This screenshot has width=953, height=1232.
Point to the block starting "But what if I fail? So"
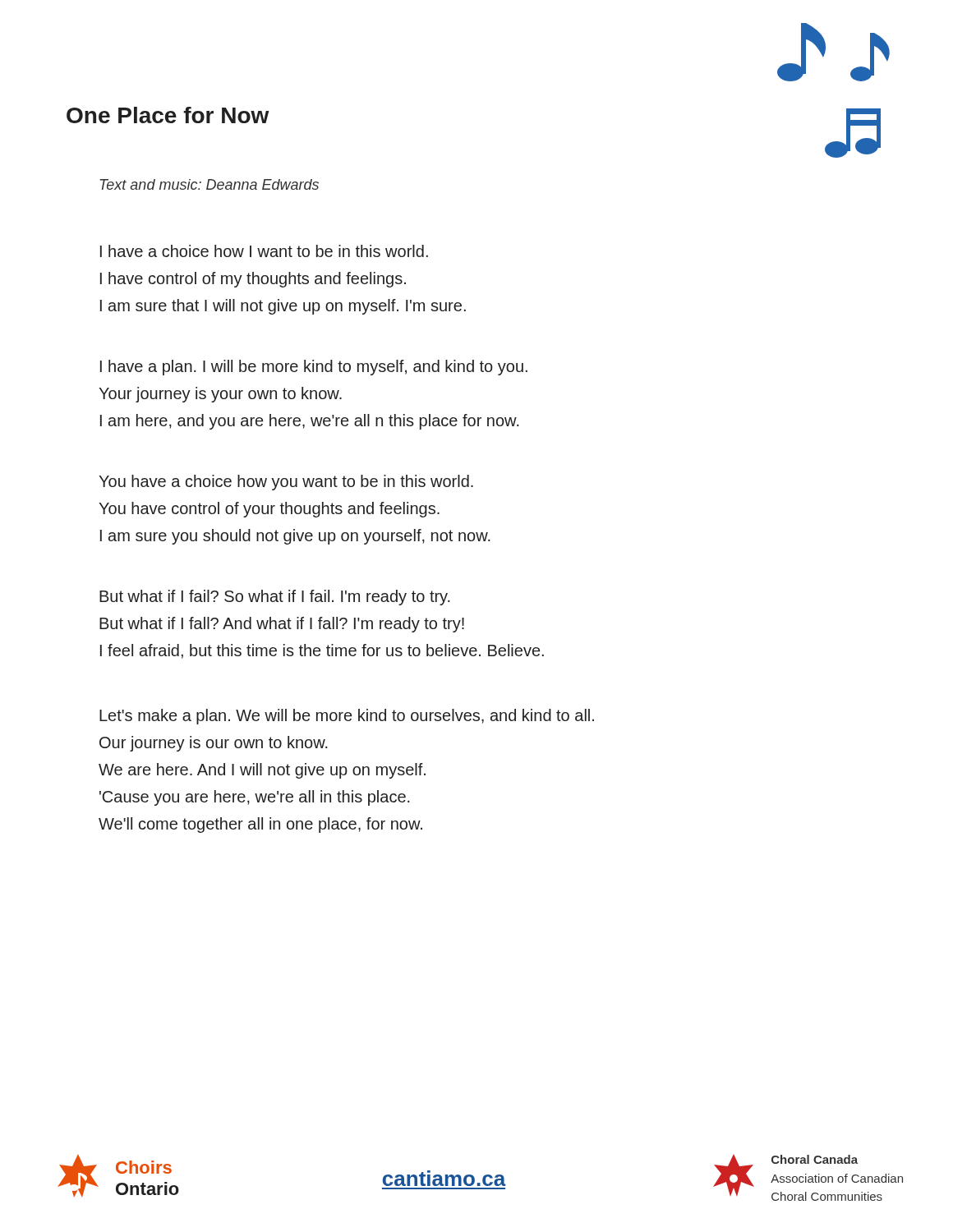point(322,623)
